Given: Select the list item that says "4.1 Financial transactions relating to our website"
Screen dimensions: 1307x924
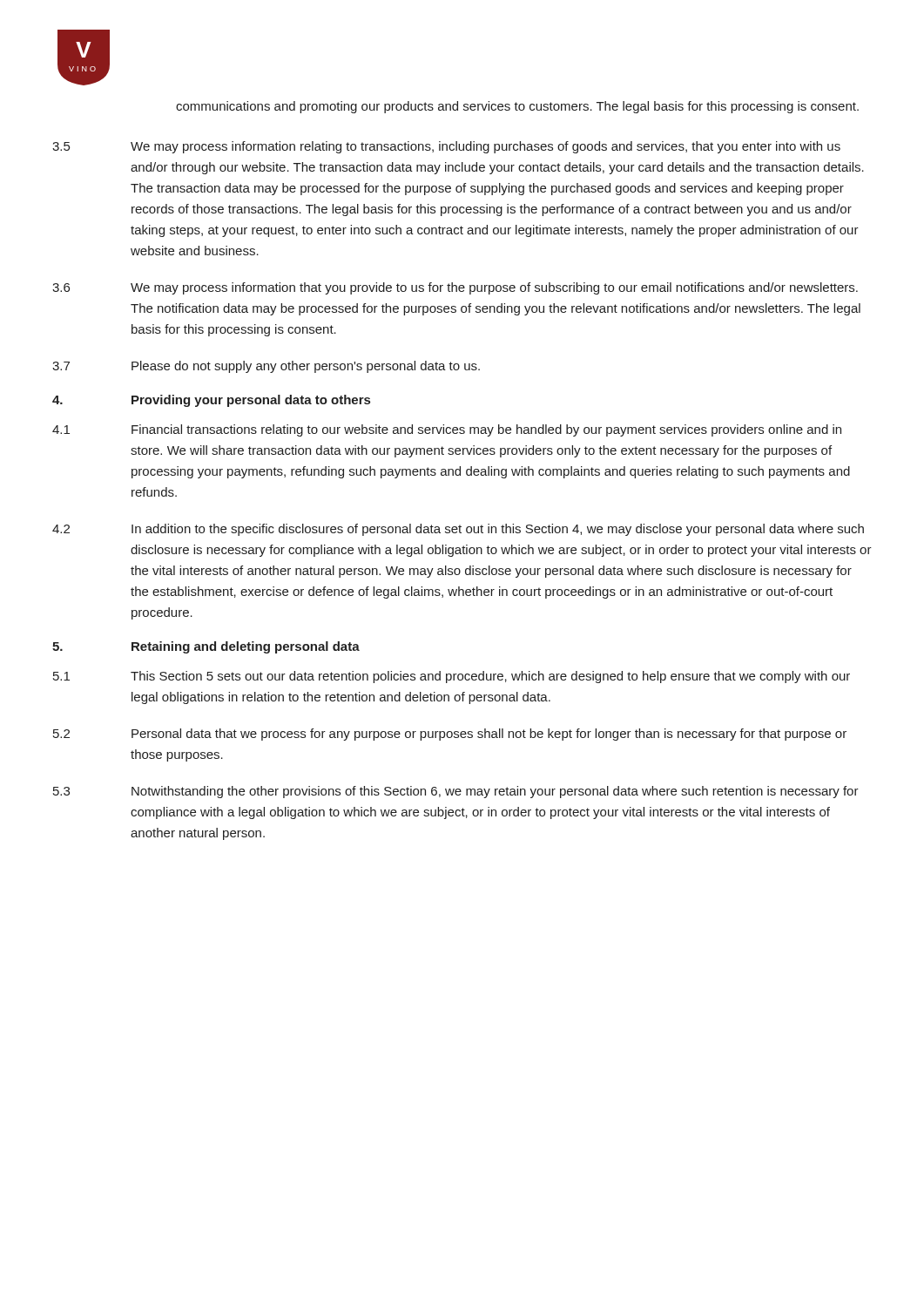Looking at the screenshot, I should pos(462,461).
